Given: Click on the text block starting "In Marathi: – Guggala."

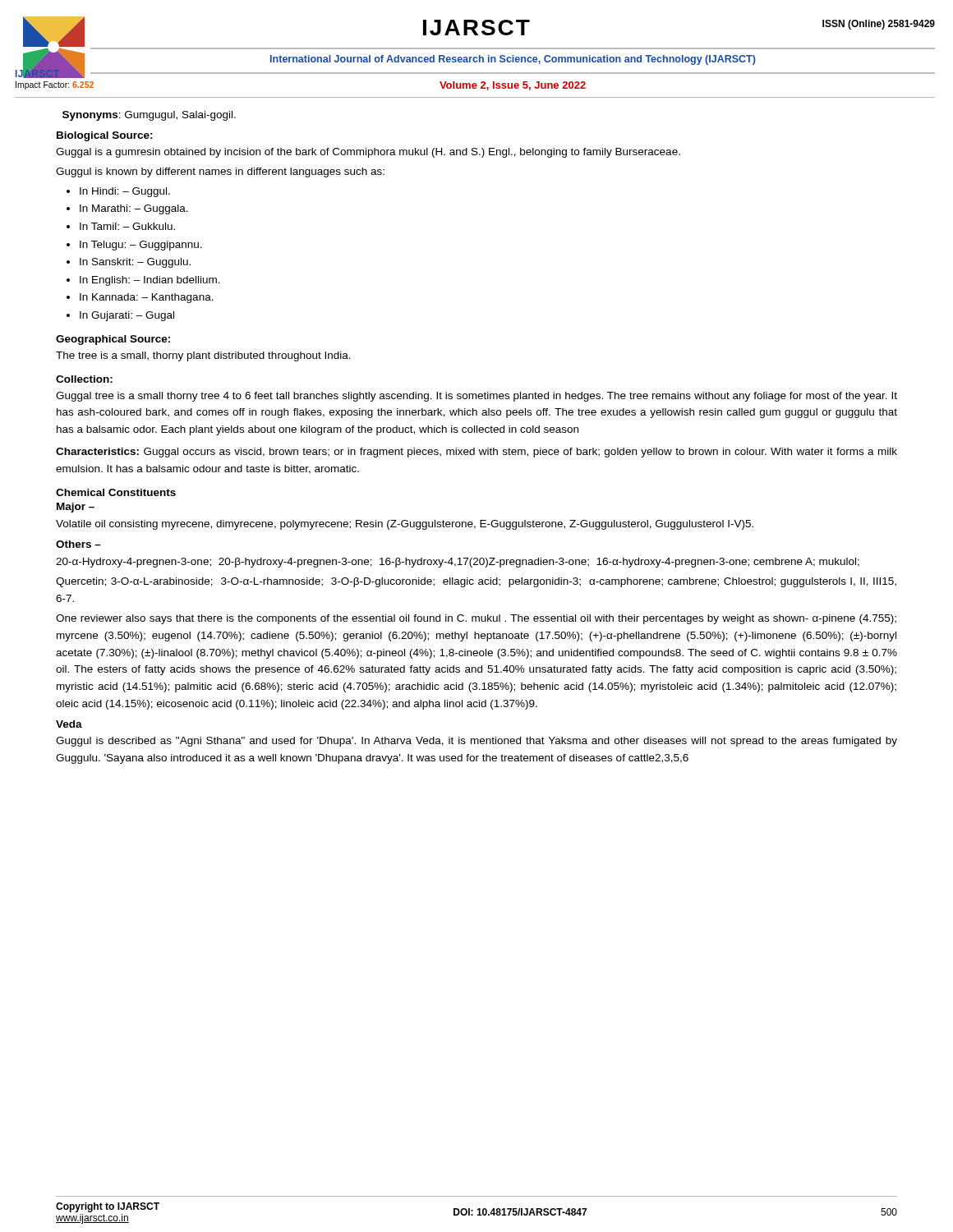Looking at the screenshot, I should [x=134, y=209].
